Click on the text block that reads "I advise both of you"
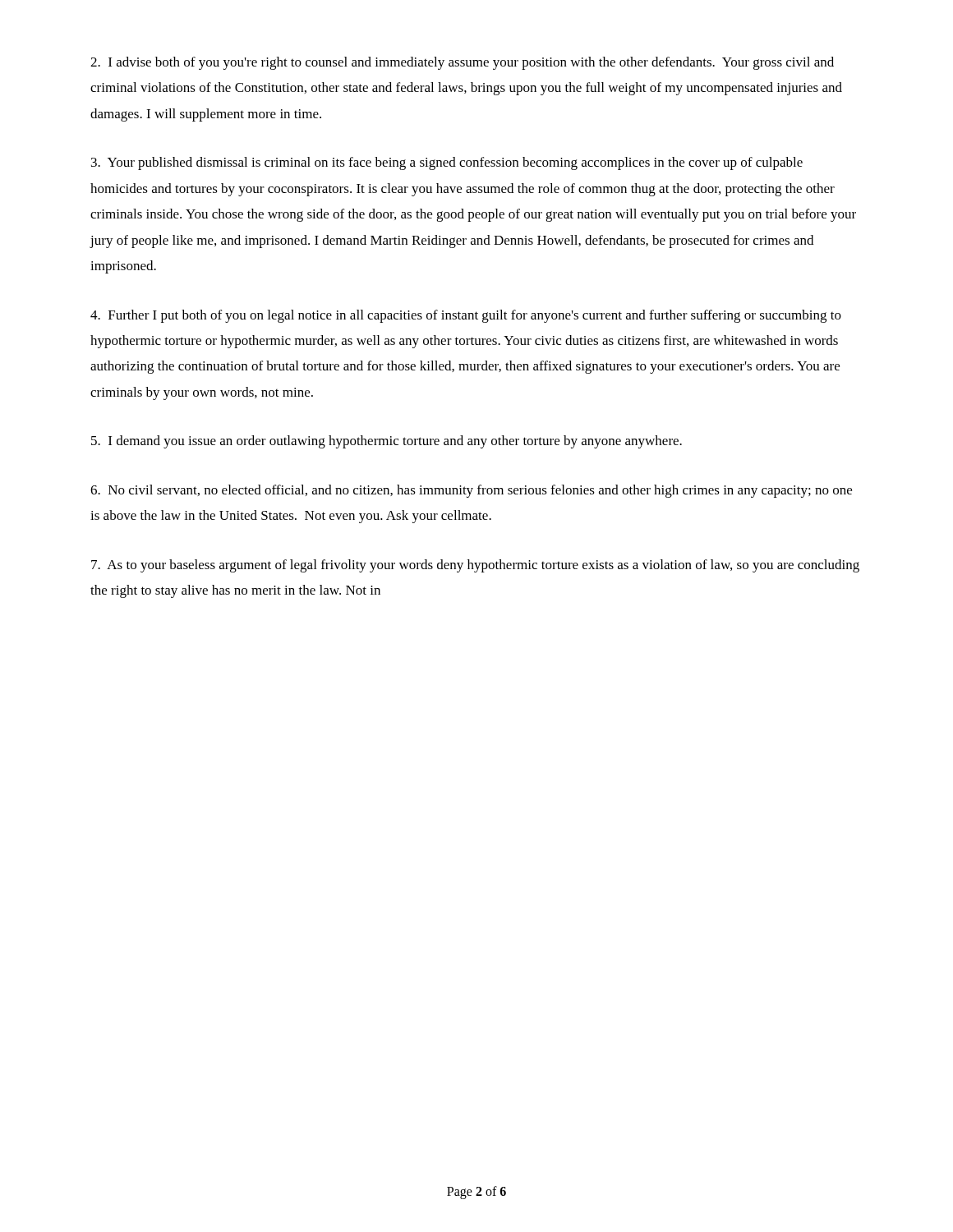This screenshot has height=1232, width=953. pos(466,88)
